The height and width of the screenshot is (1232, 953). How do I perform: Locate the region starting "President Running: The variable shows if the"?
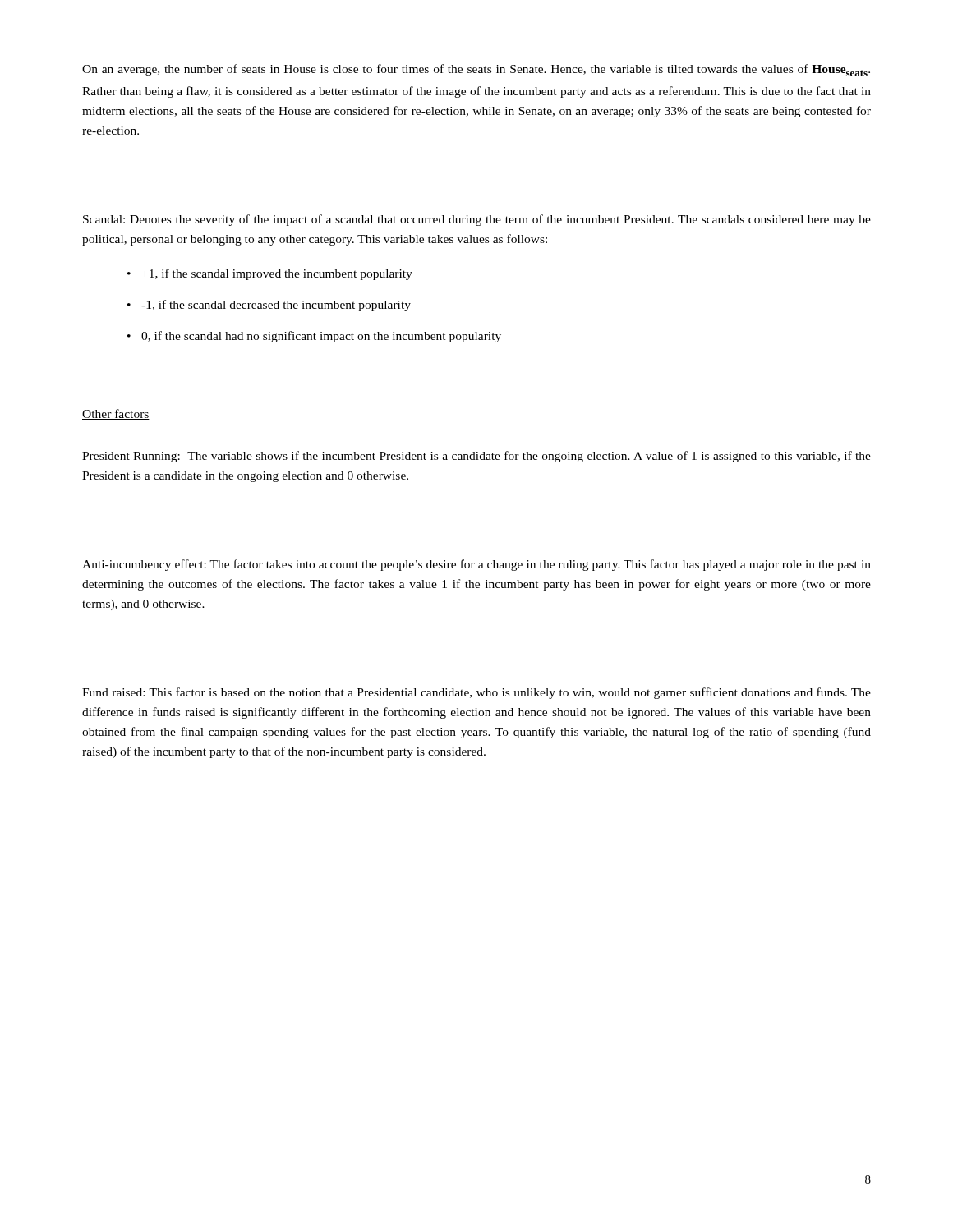[476, 466]
